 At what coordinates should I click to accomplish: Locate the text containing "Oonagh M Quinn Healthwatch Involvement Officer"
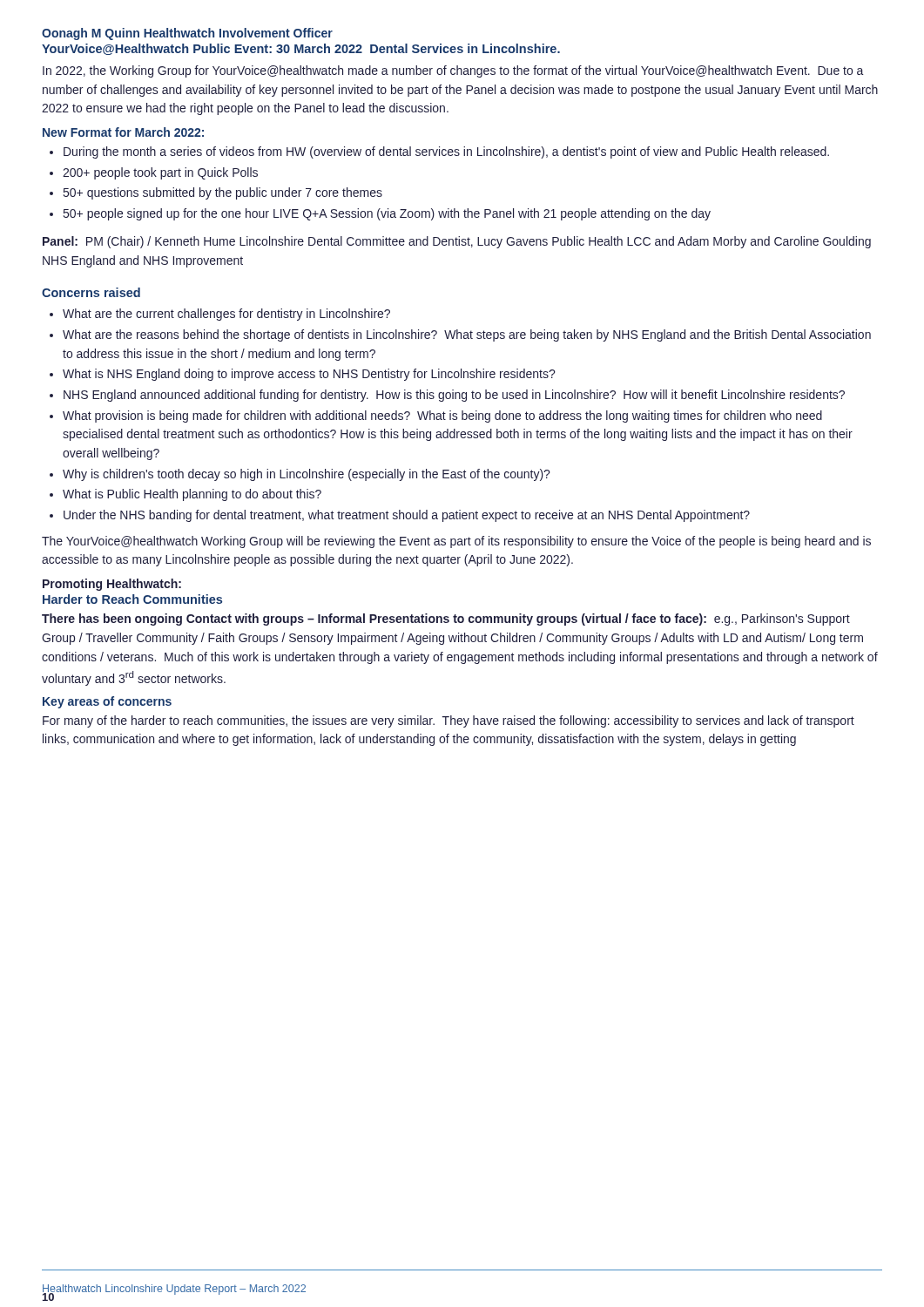coord(187,33)
